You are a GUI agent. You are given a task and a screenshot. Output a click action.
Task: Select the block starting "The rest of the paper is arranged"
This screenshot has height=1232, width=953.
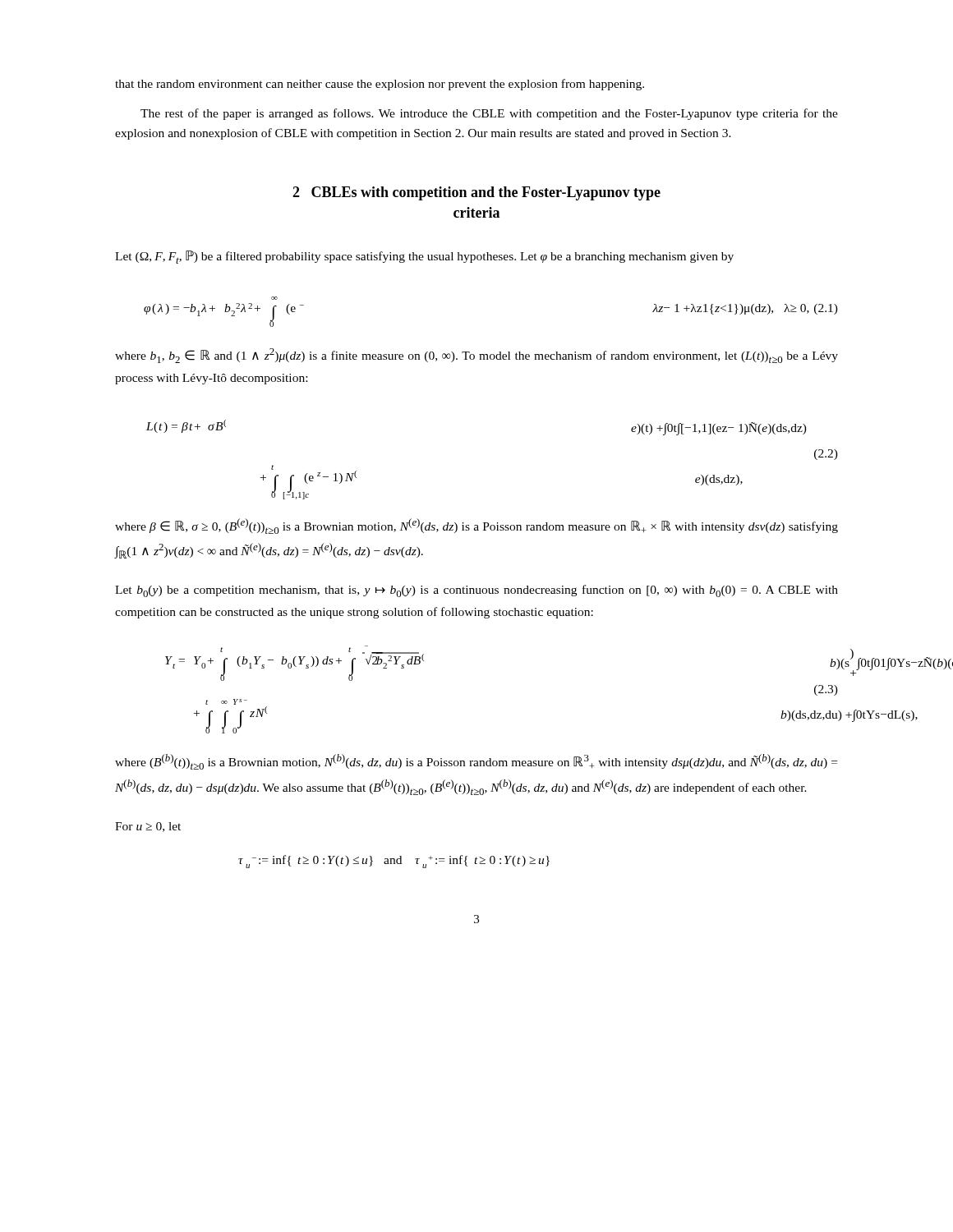(476, 123)
